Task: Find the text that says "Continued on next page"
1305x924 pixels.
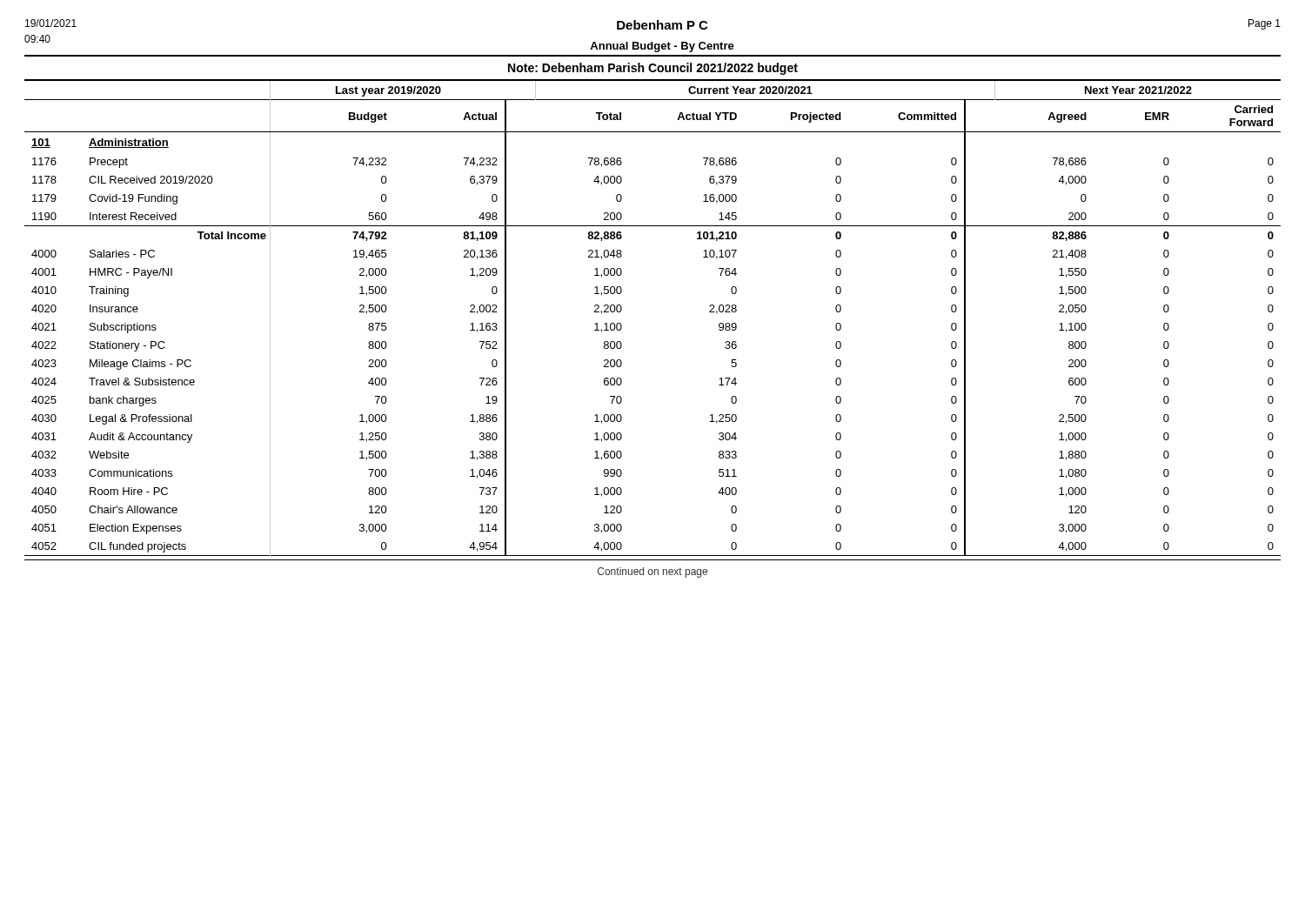Action: 652,572
